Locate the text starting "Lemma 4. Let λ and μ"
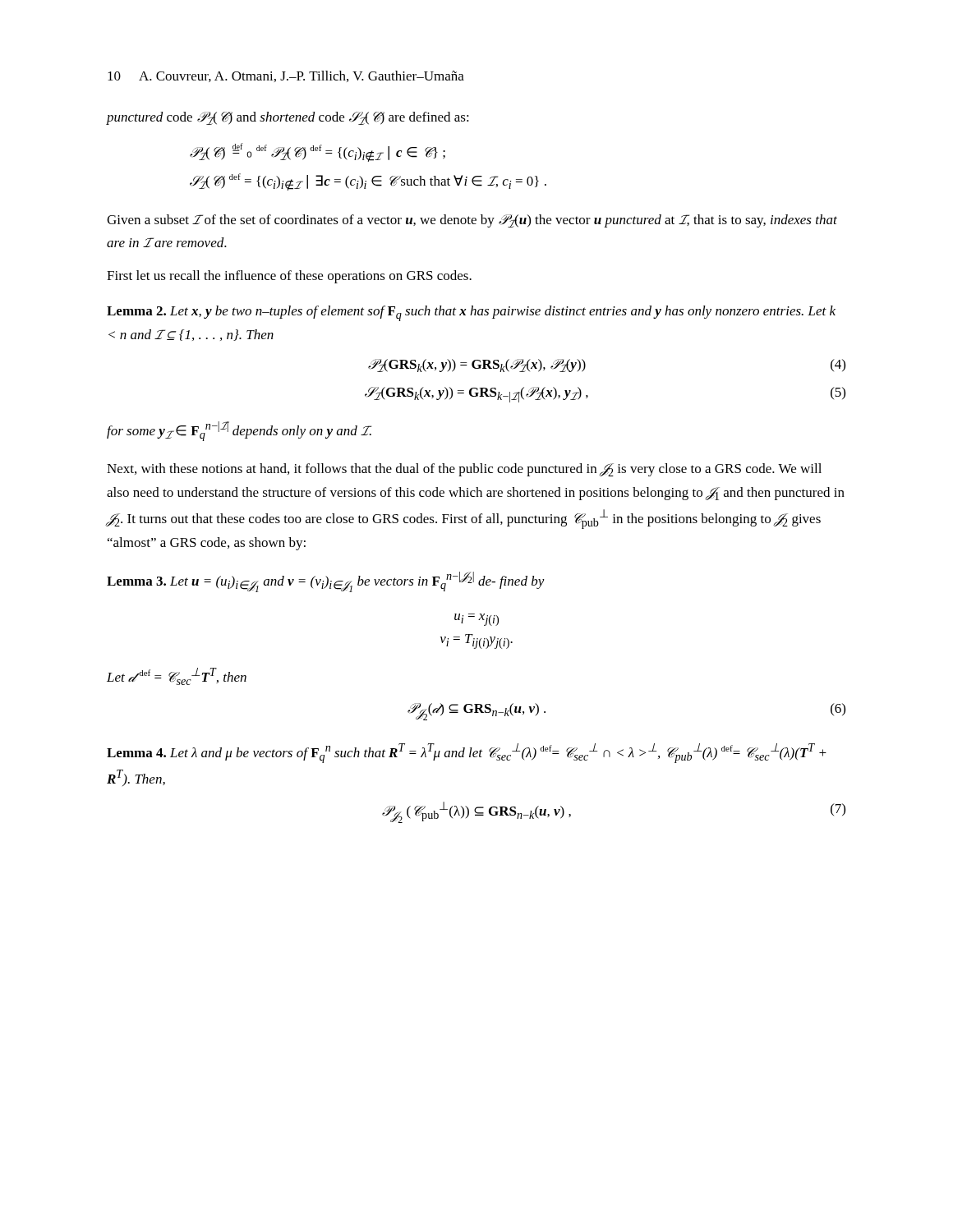The image size is (953, 1232). click(467, 764)
